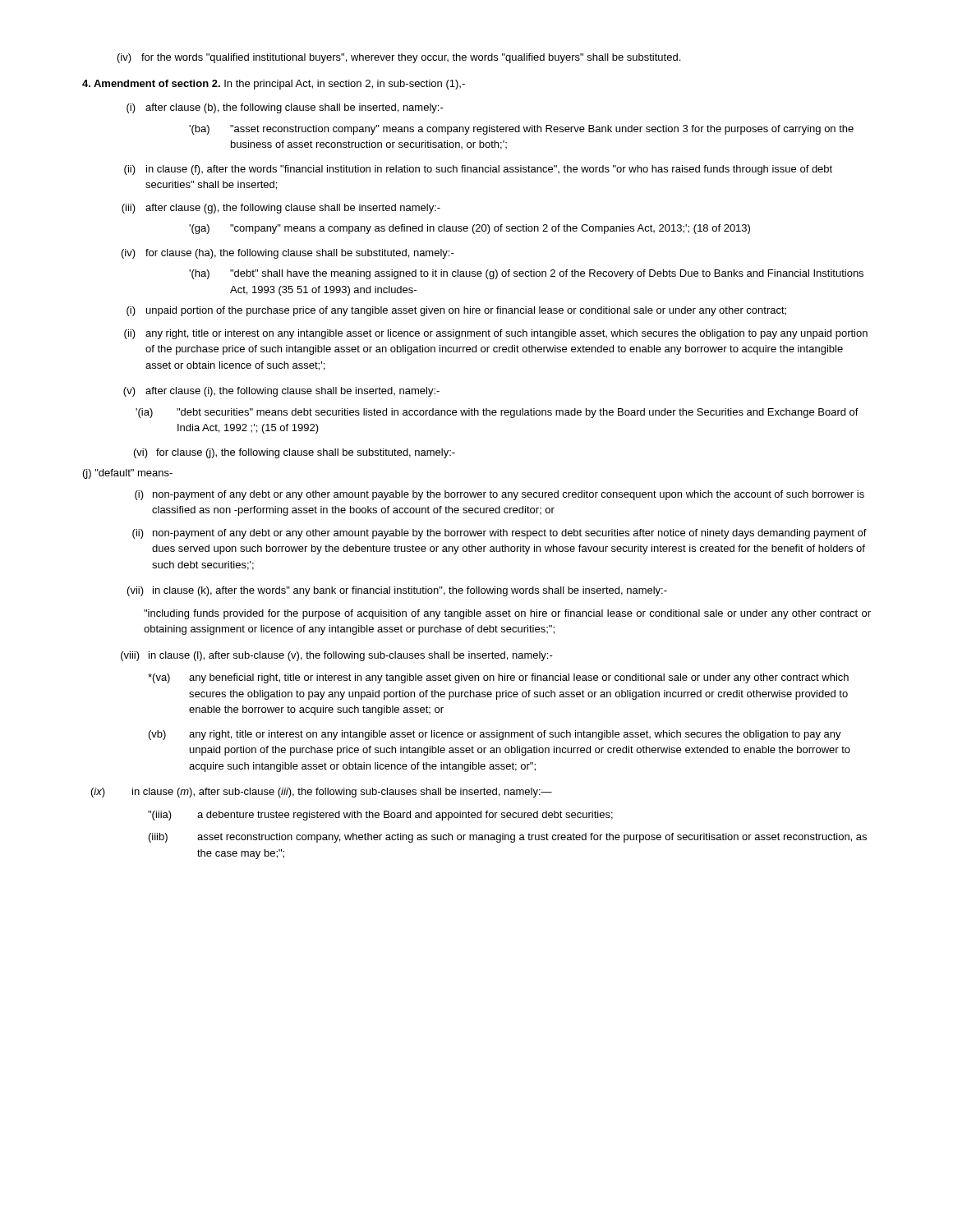Image resolution: width=953 pixels, height=1232 pixels.
Task: Locate the block of text that opens with "(iiib) asset reconstruction"
Action: click(x=509, y=845)
